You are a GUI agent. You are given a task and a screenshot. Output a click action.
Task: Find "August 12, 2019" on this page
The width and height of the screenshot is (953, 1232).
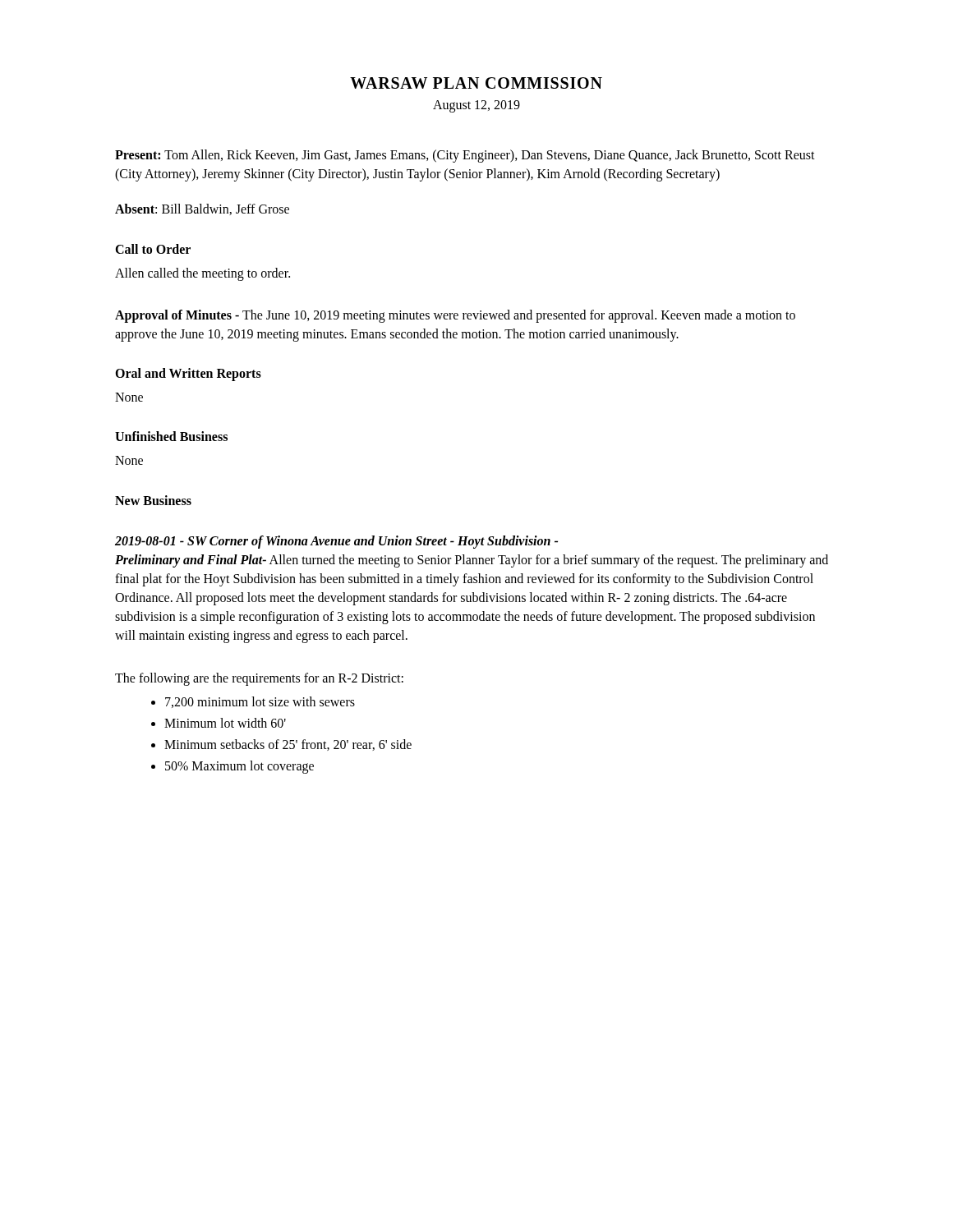pyautogui.click(x=476, y=105)
